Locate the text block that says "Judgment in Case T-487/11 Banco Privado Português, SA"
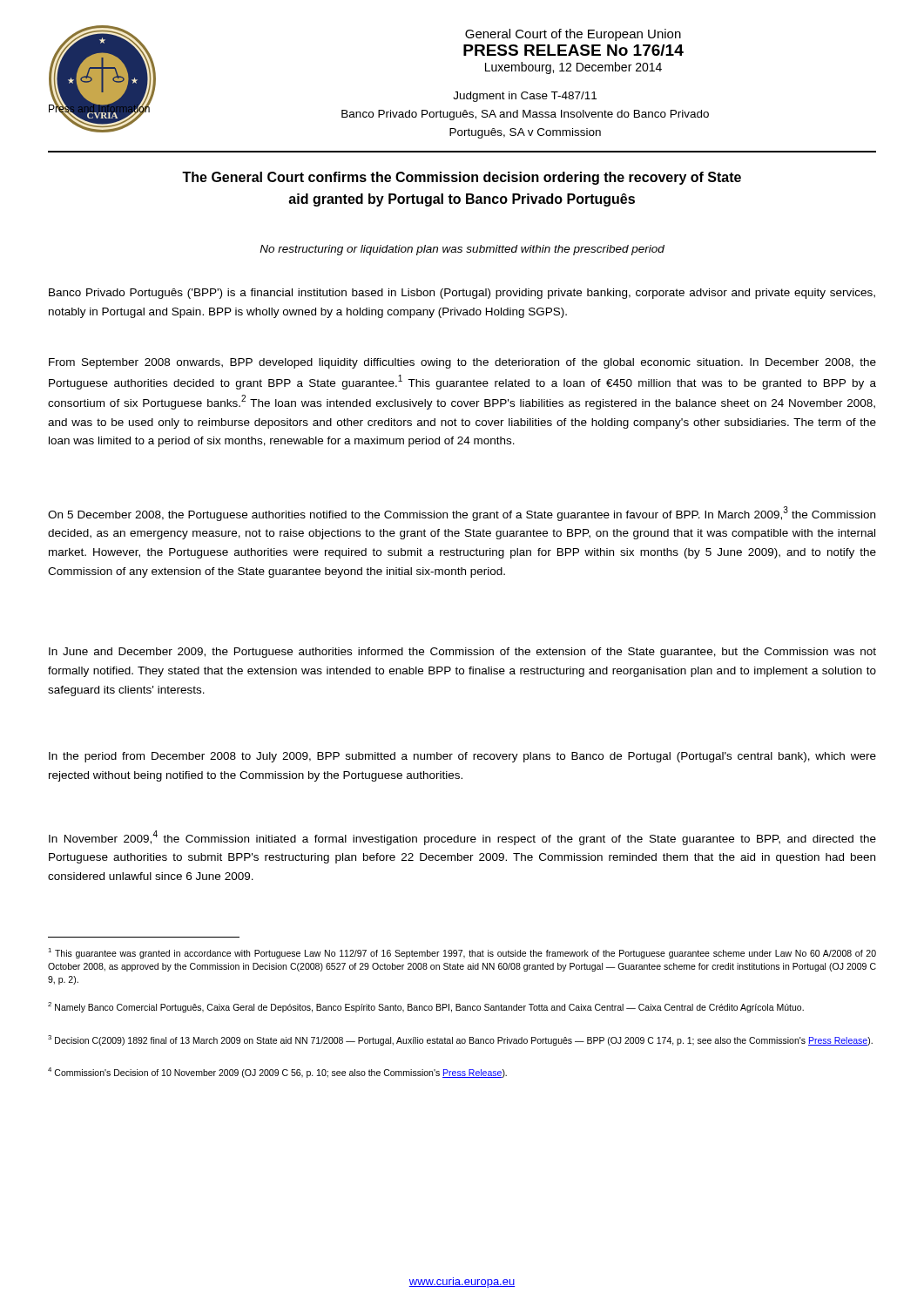The width and height of the screenshot is (924, 1307). pyautogui.click(x=525, y=114)
